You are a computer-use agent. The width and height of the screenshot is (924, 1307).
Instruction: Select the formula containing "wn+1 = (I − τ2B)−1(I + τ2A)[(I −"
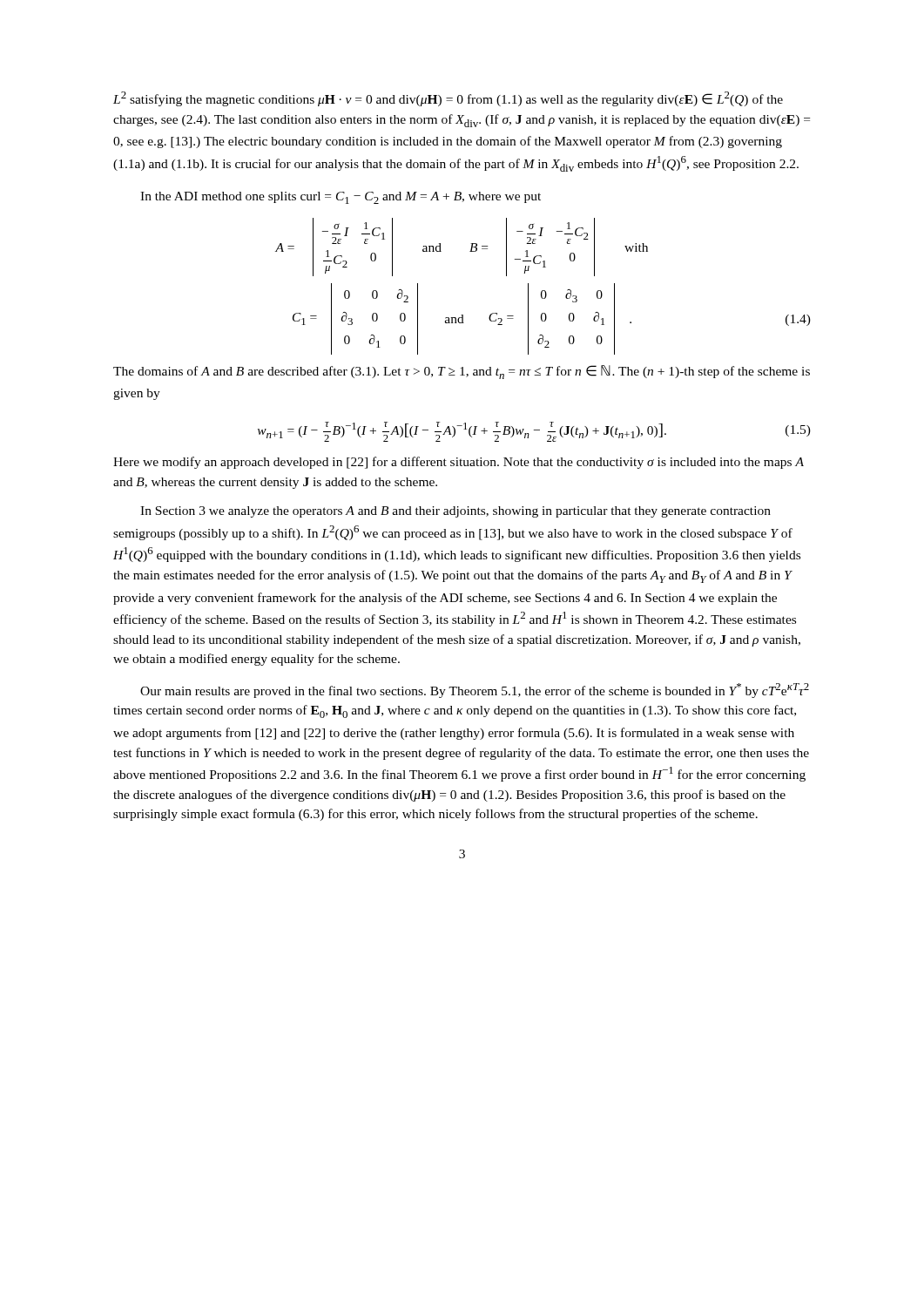click(462, 429)
